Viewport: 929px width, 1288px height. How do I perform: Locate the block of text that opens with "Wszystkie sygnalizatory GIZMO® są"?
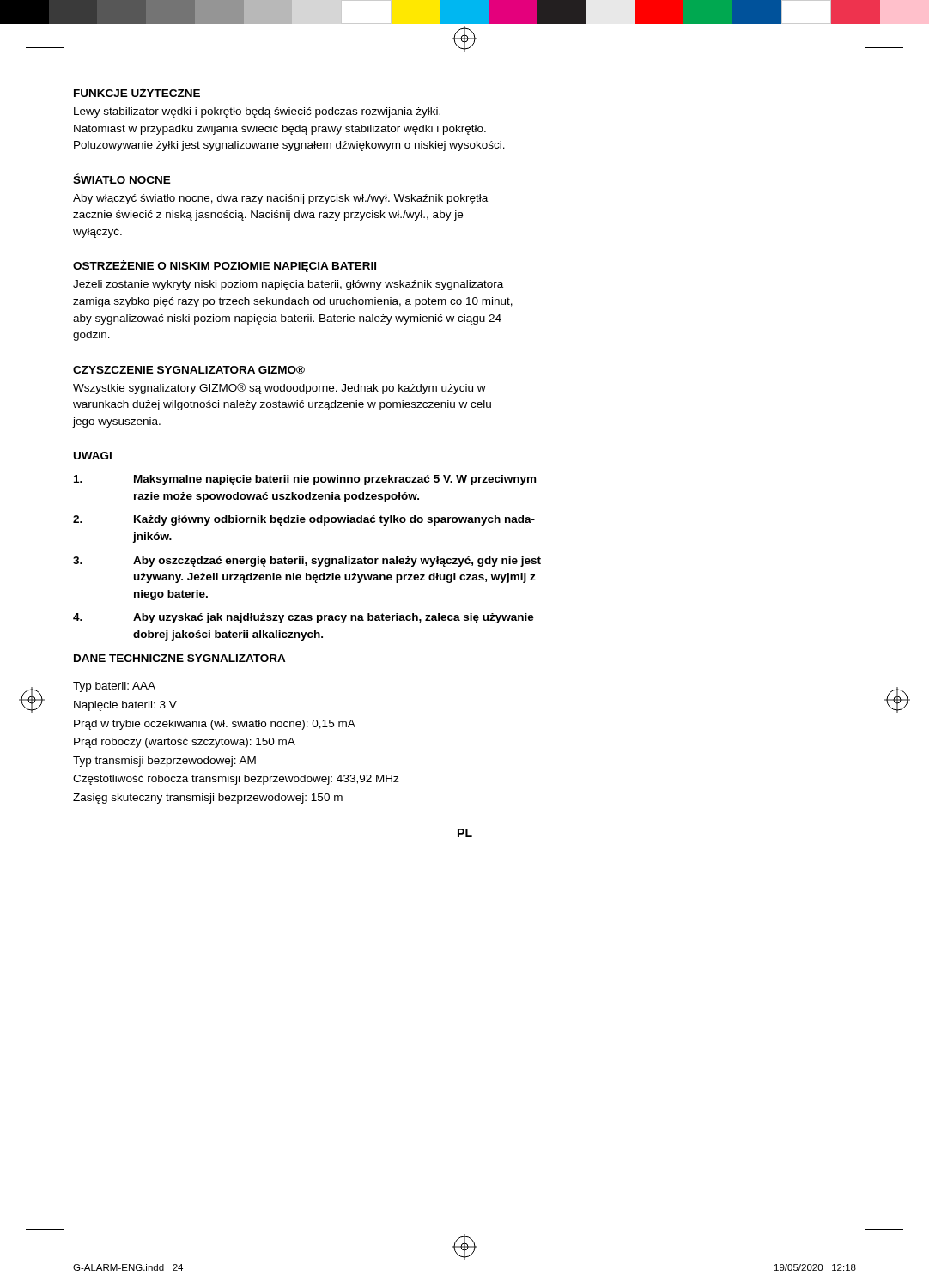[x=282, y=404]
